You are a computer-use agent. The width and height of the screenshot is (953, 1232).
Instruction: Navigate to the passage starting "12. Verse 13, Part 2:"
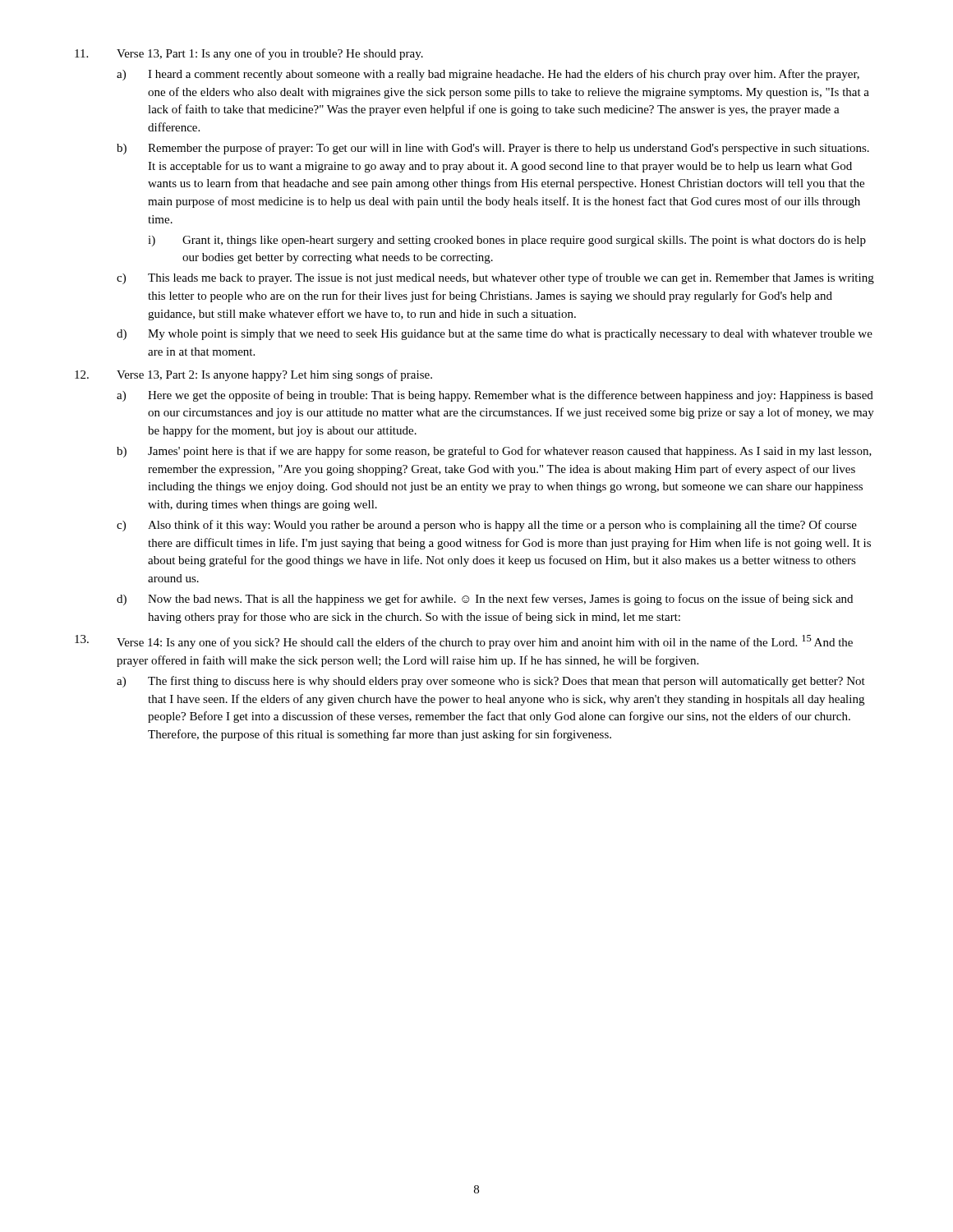[253, 375]
